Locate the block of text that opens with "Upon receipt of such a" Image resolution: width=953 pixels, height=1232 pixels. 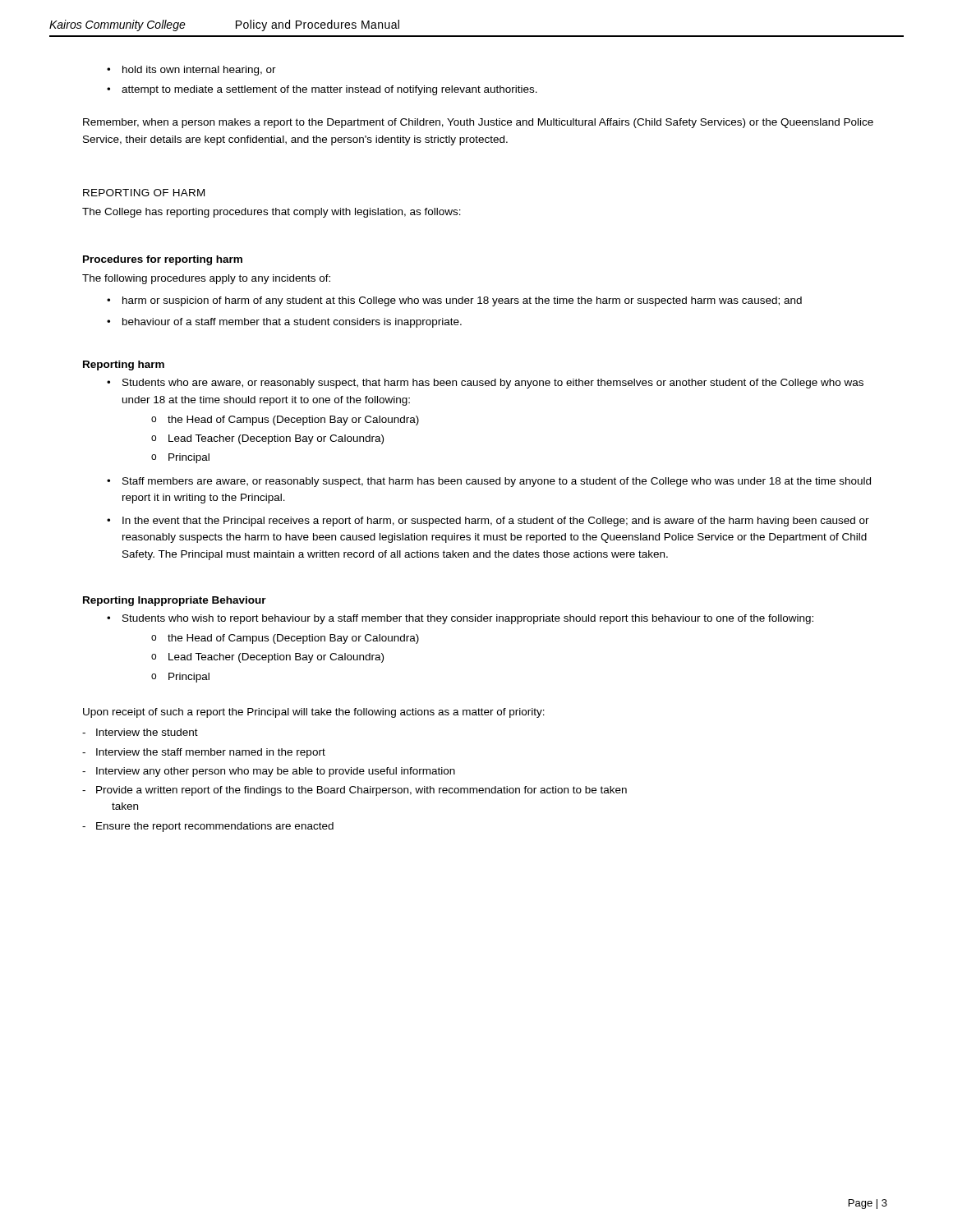(x=314, y=712)
